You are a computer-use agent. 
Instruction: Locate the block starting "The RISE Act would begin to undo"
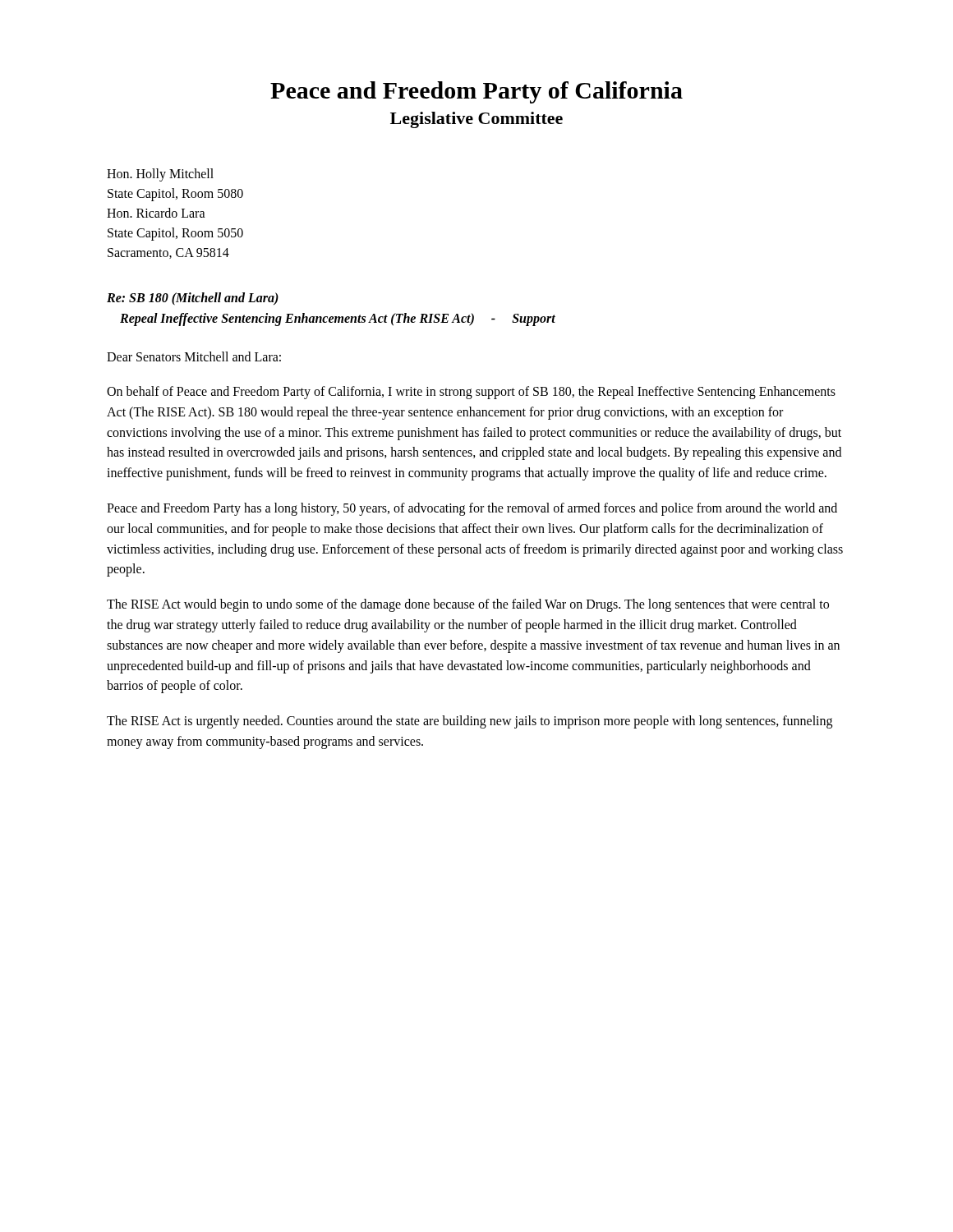click(x=473, y=645)
